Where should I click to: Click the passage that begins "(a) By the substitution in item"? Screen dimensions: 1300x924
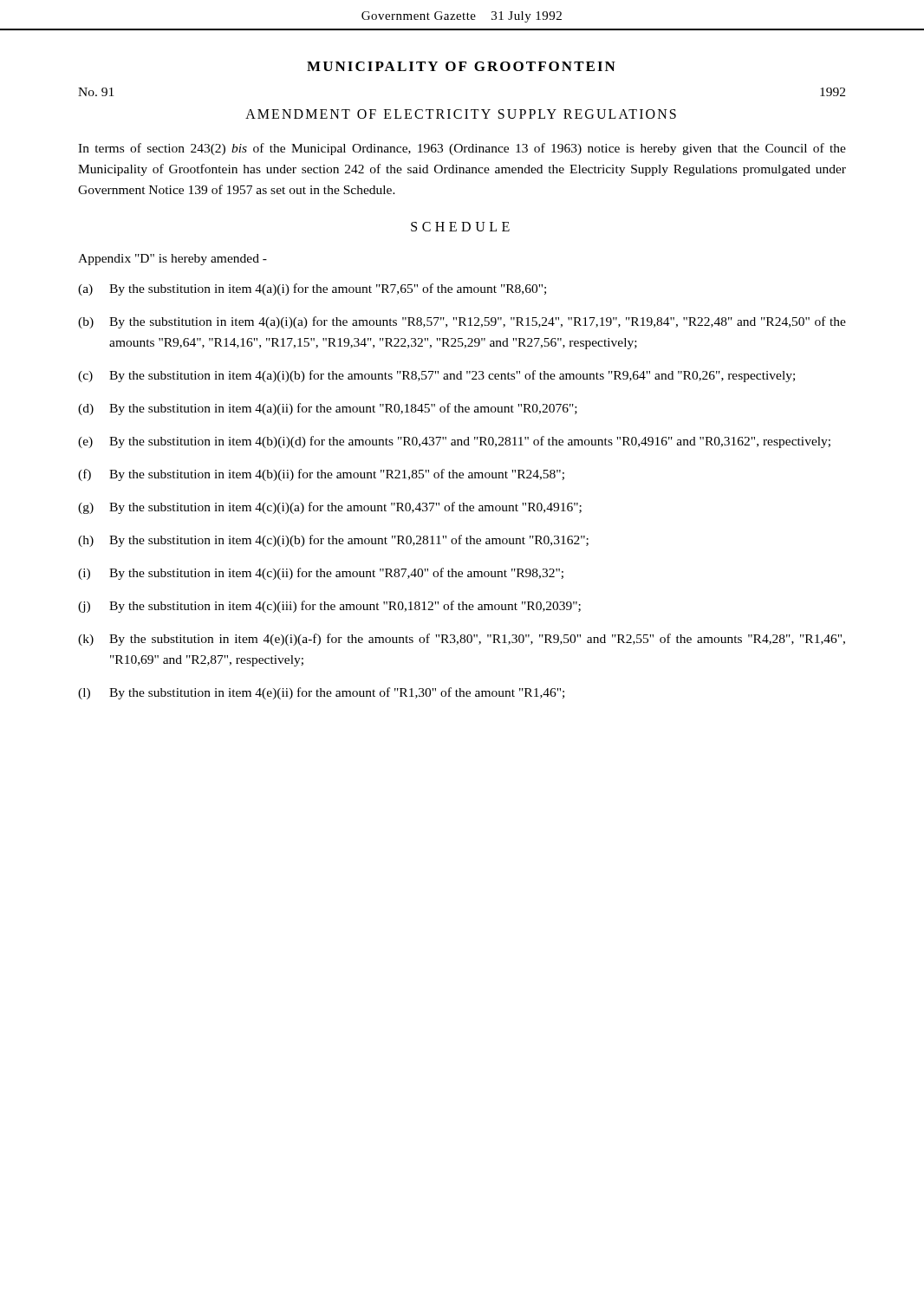pyautogui.click(x=462, y=289)
